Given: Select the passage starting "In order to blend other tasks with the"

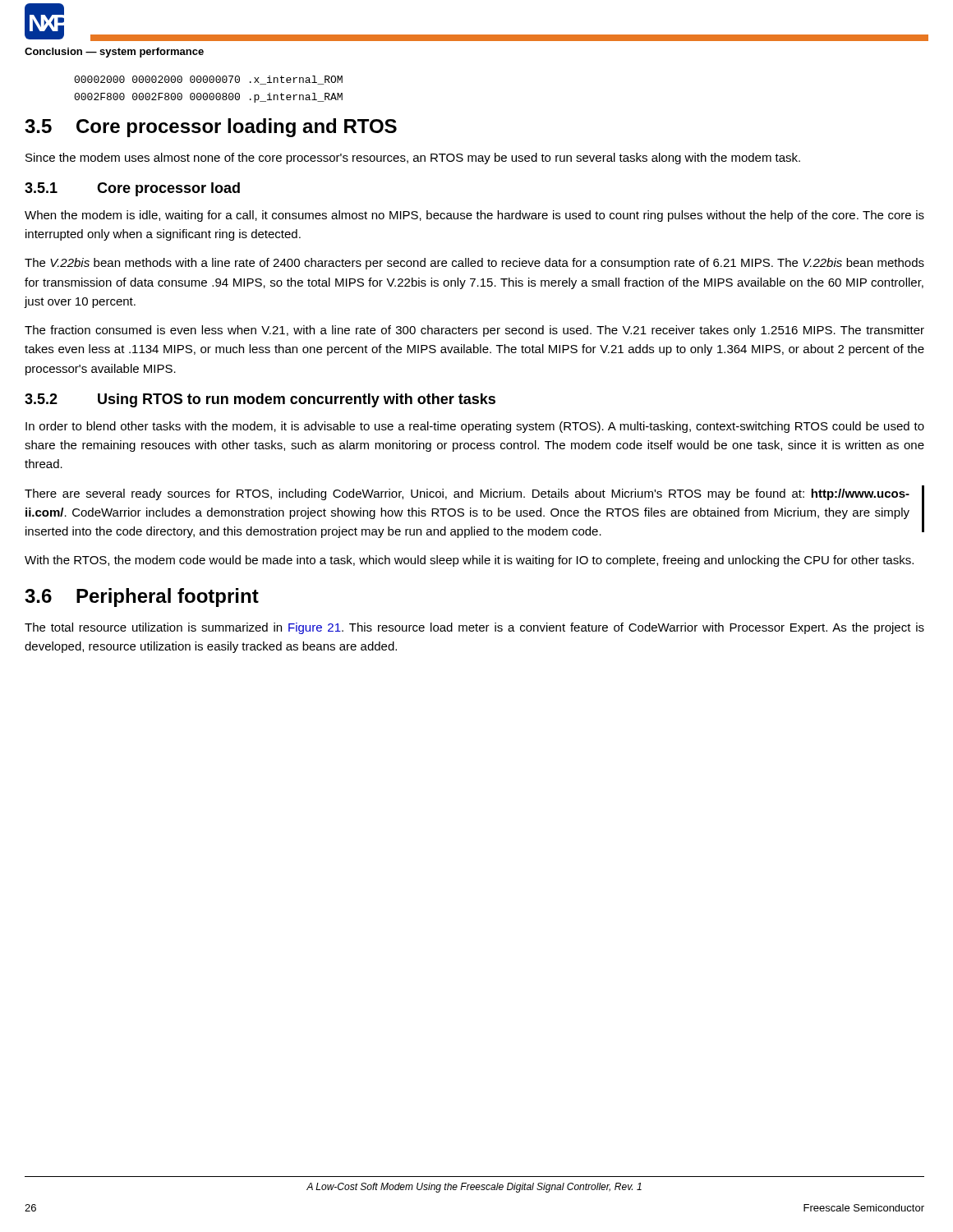Looking at the screenshot, I should [474, 445].
